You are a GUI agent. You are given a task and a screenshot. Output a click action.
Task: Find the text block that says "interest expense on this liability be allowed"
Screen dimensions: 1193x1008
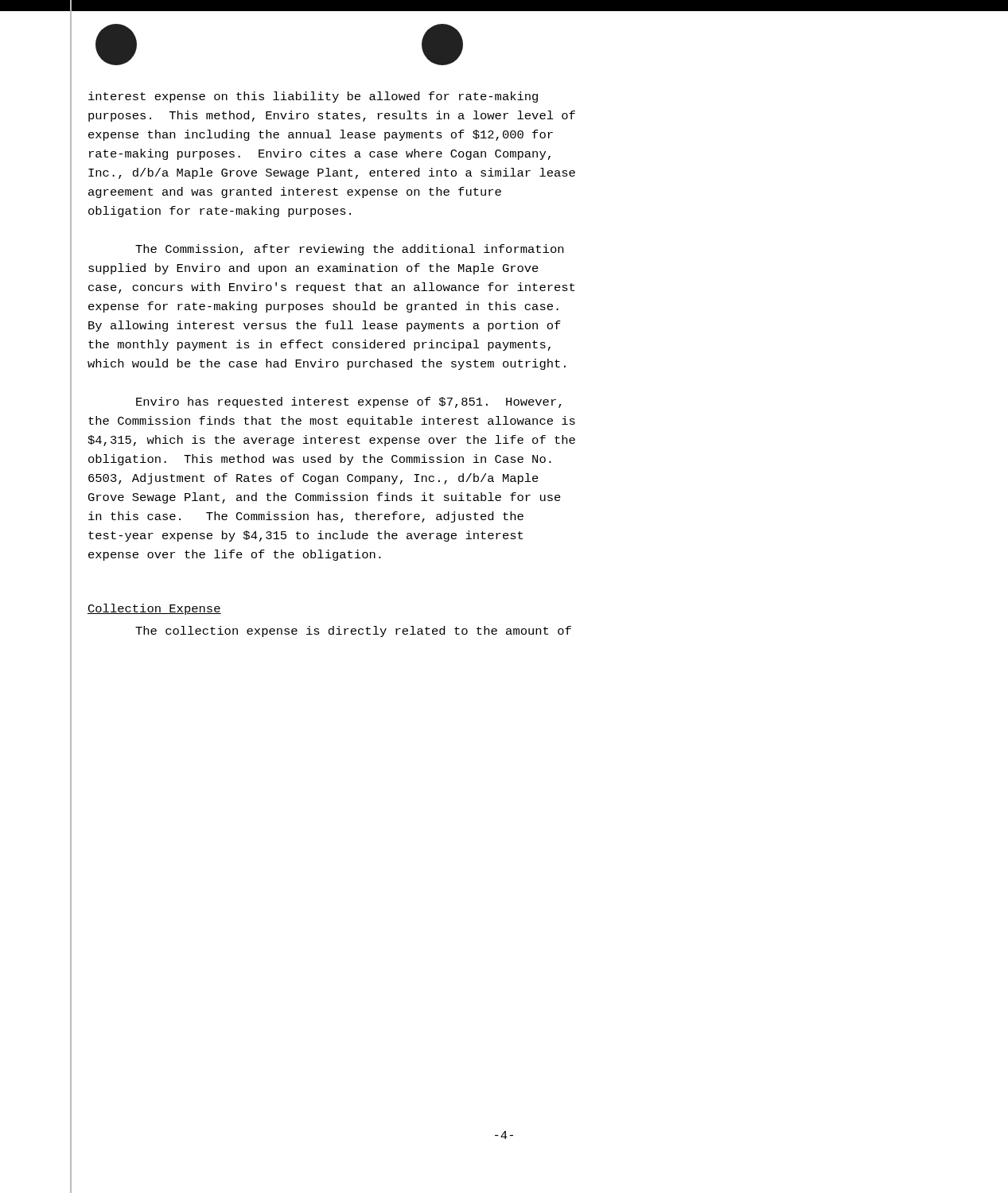point(332,154)
